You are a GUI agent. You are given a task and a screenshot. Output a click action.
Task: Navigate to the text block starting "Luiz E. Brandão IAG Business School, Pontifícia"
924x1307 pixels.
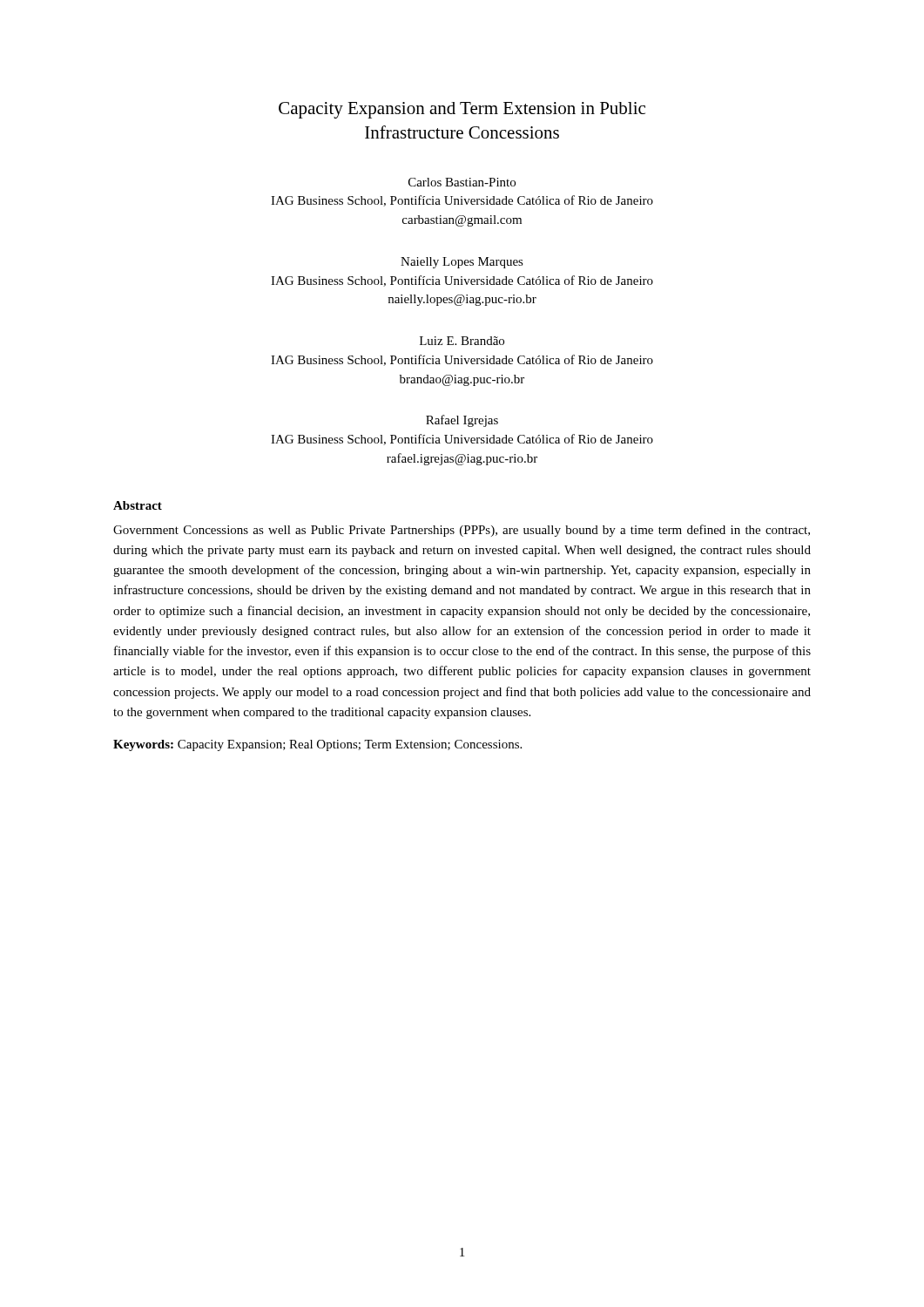462,360
